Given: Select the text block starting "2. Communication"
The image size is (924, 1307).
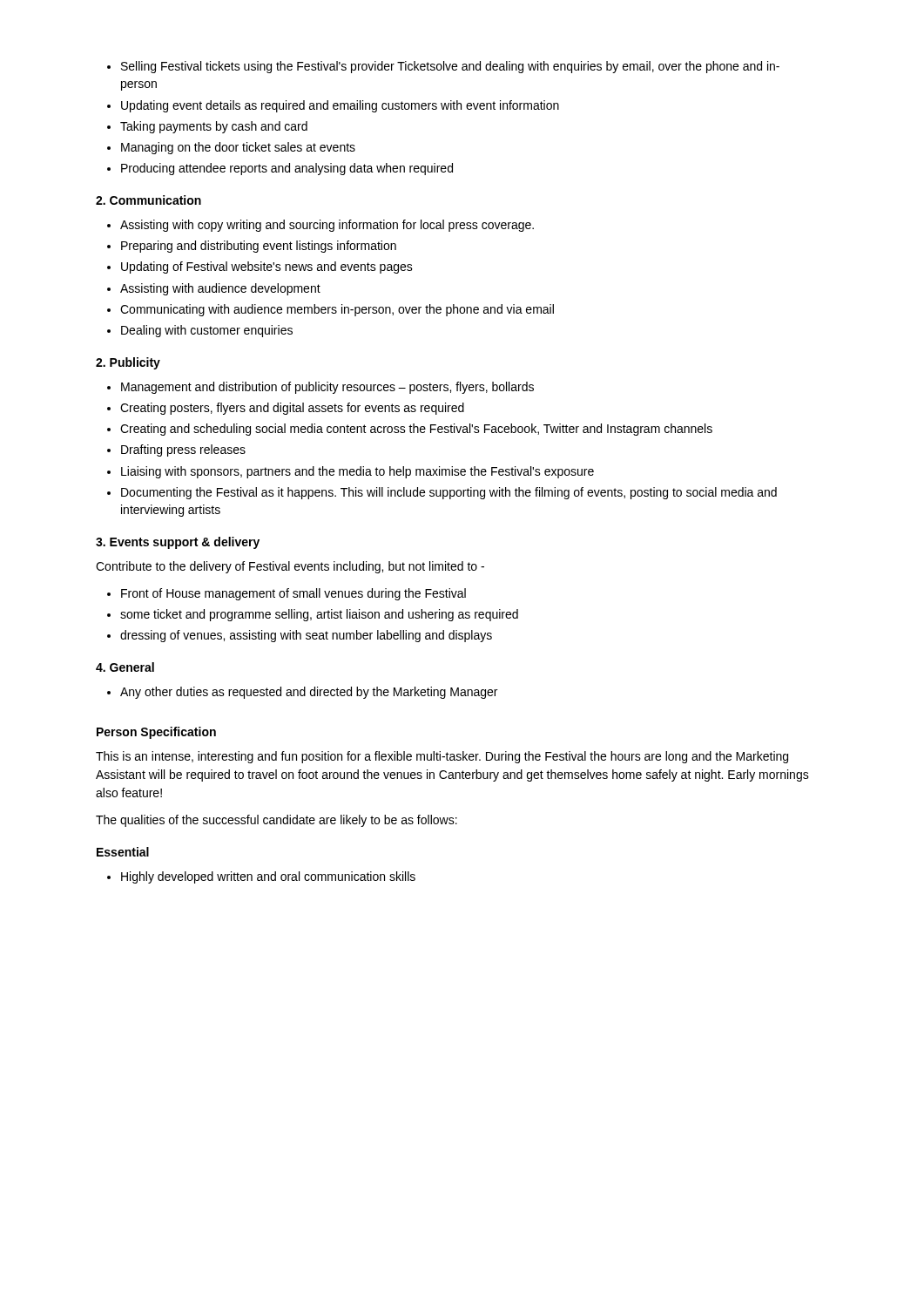Looking at the screenshot, I should (149, 200).
